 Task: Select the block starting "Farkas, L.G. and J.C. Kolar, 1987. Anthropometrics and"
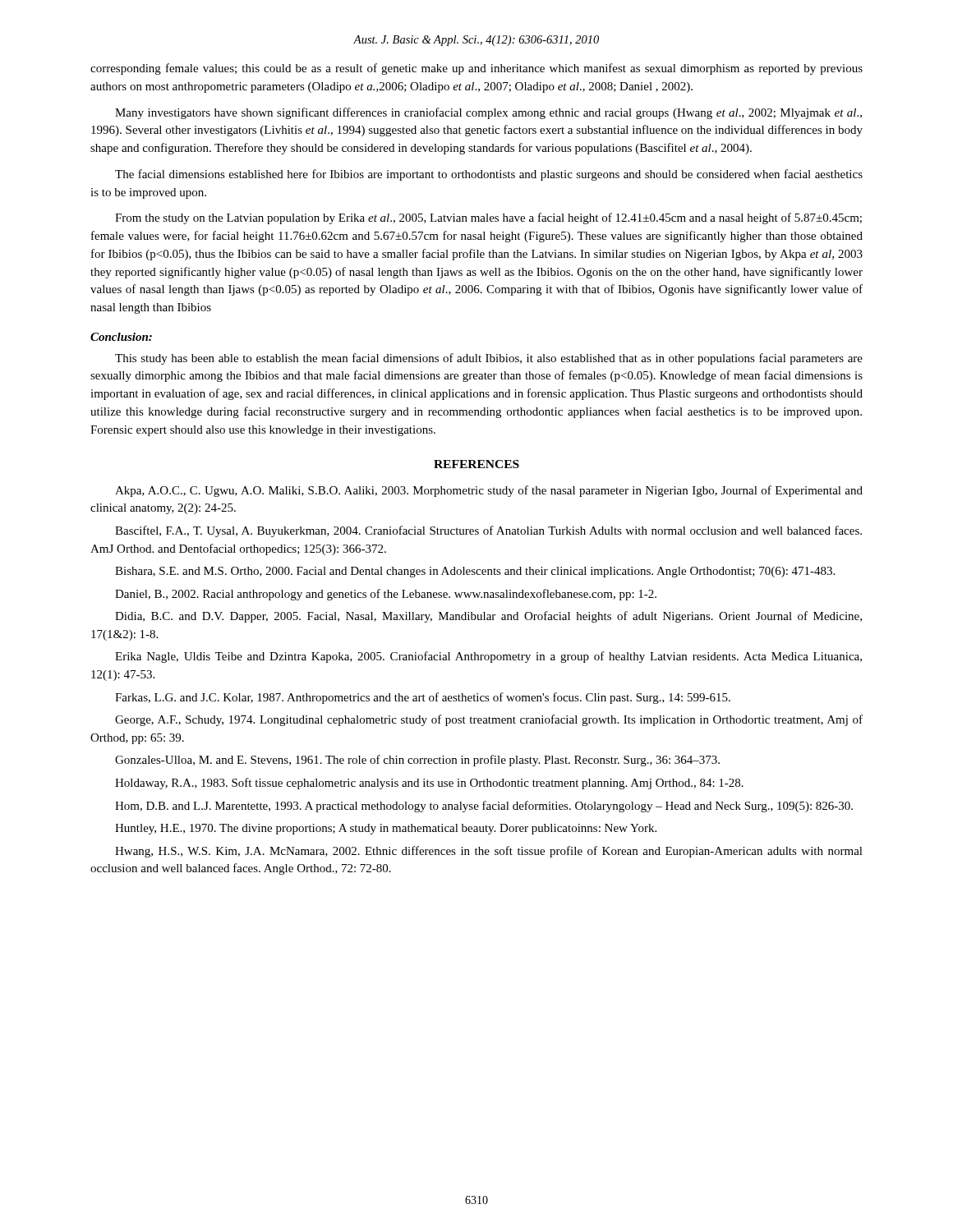pyautogui.click(x=476, y=698)
